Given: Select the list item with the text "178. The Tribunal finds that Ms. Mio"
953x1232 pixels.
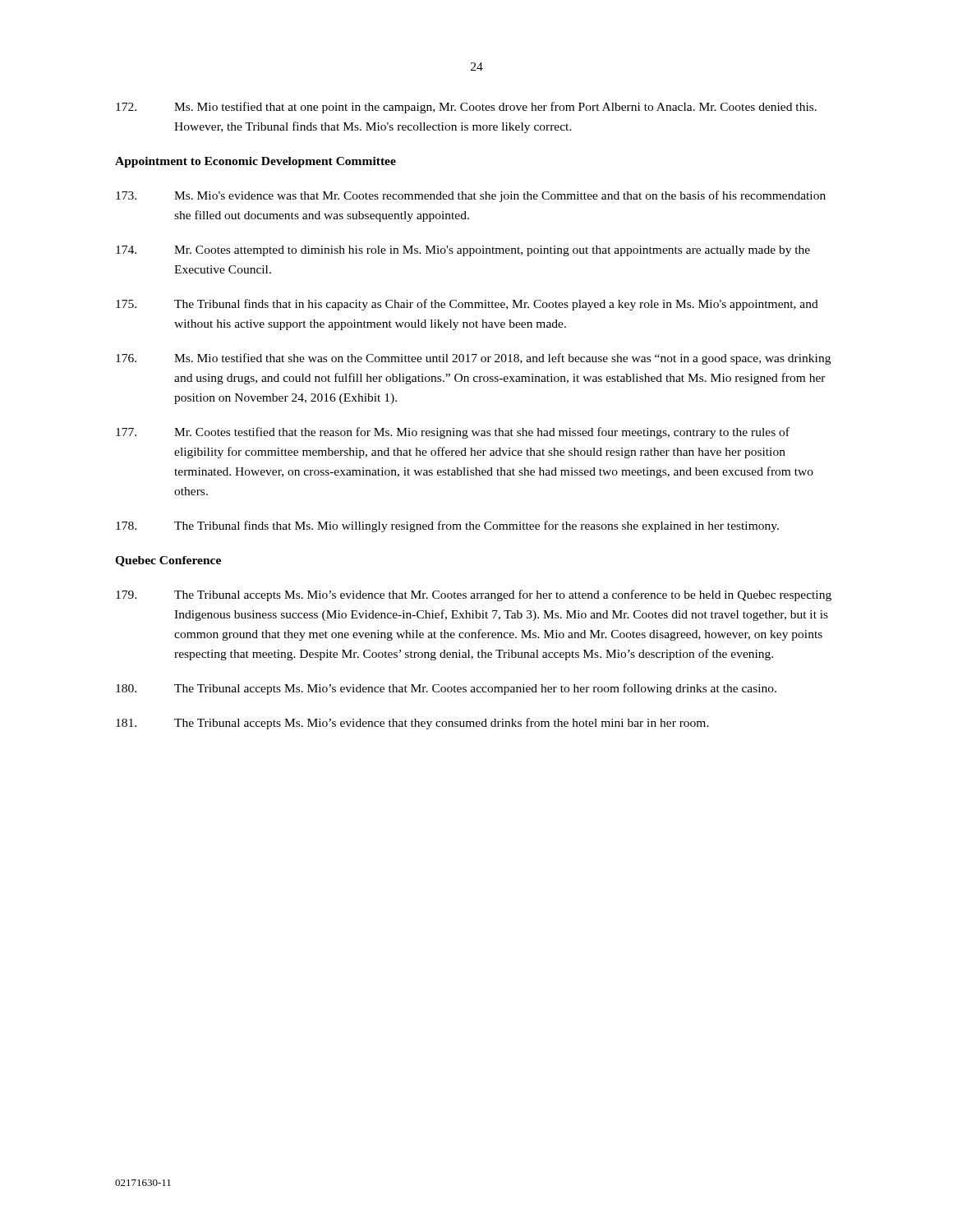Looking at the screenshot, I should point(476,526).
